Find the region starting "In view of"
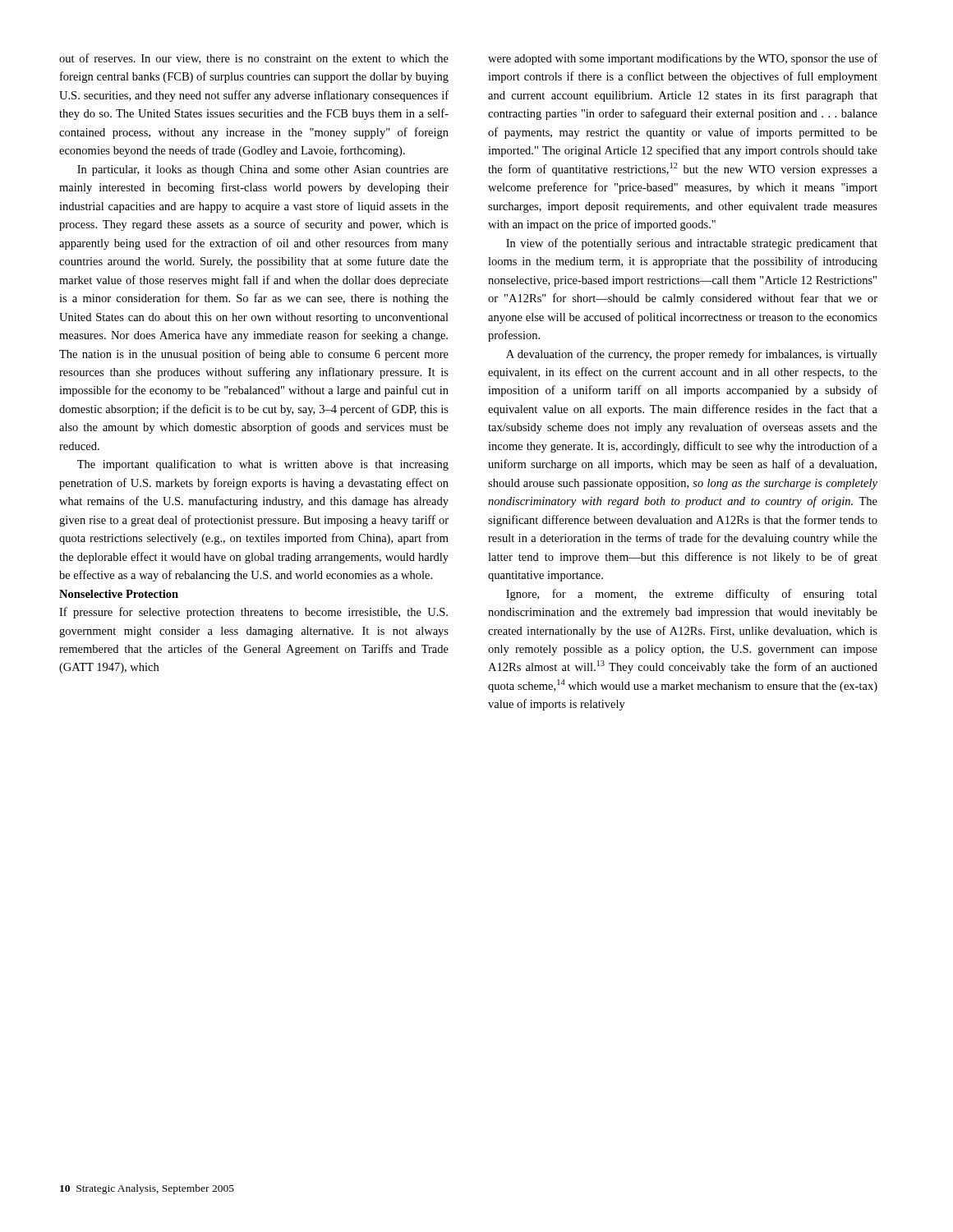953x1232 pixels. pyautogui.click(x=683, y=289)
